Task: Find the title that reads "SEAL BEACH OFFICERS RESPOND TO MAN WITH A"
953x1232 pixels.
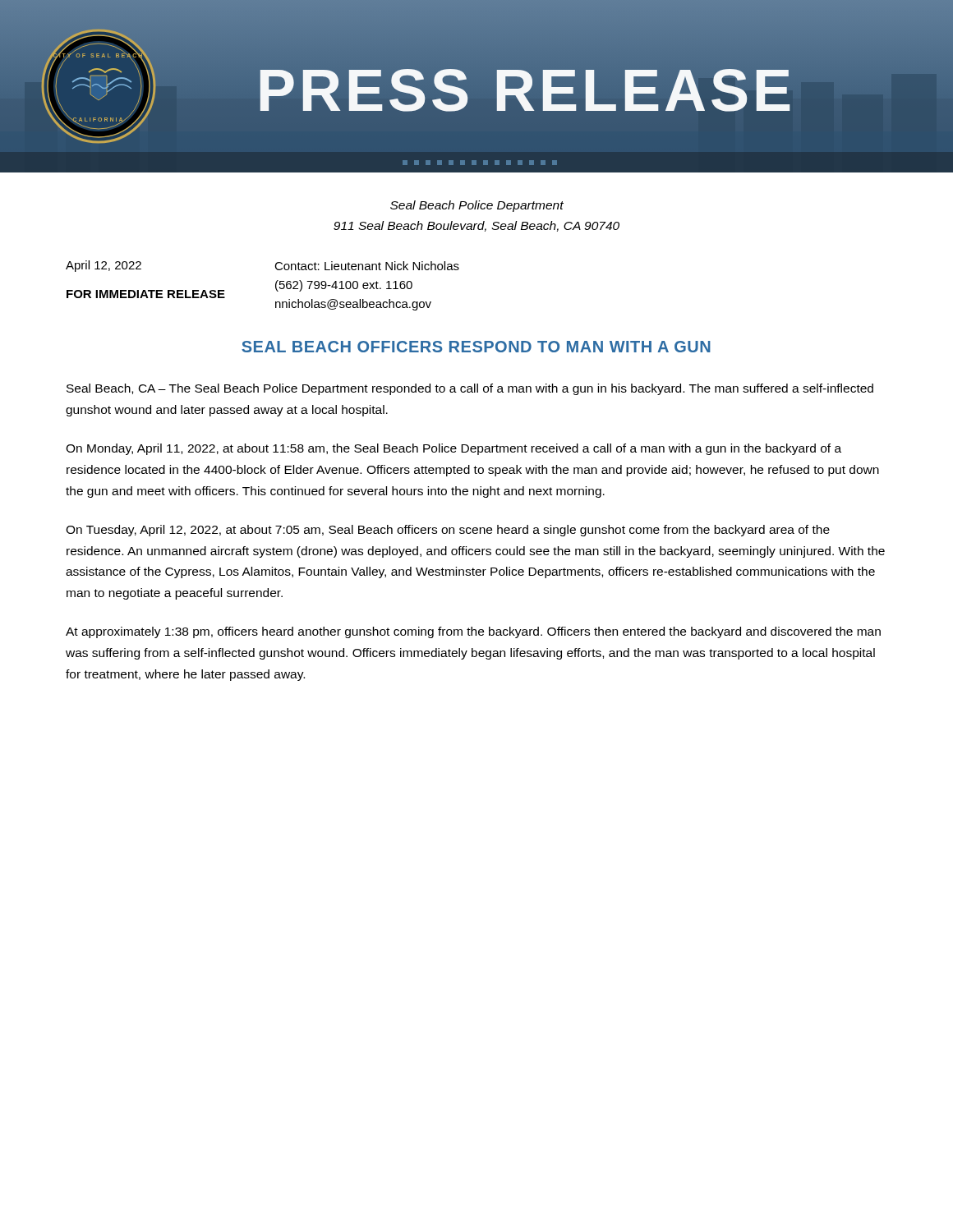Action: (x=476, y=347)
